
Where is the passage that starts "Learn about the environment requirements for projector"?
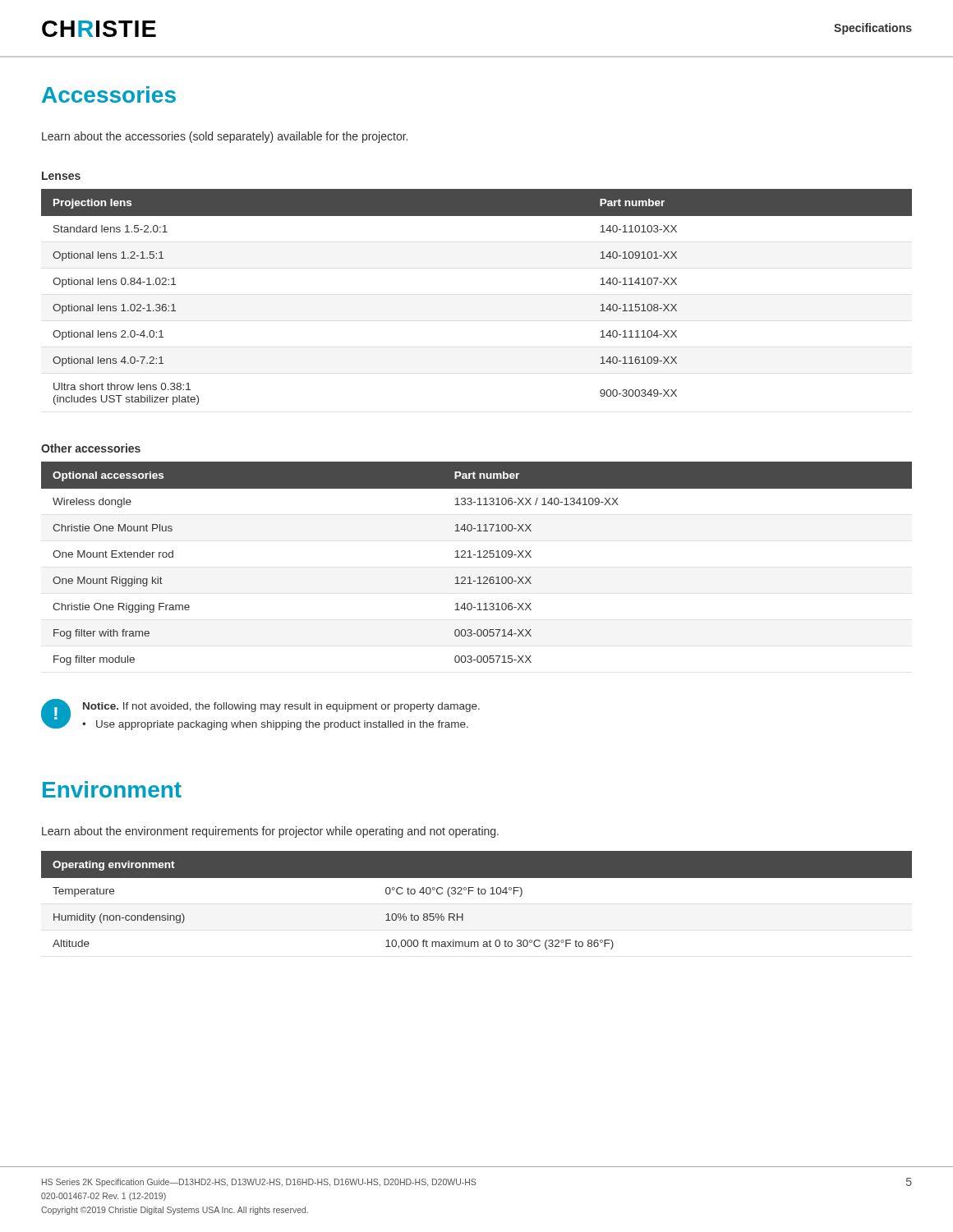point(476,831)
